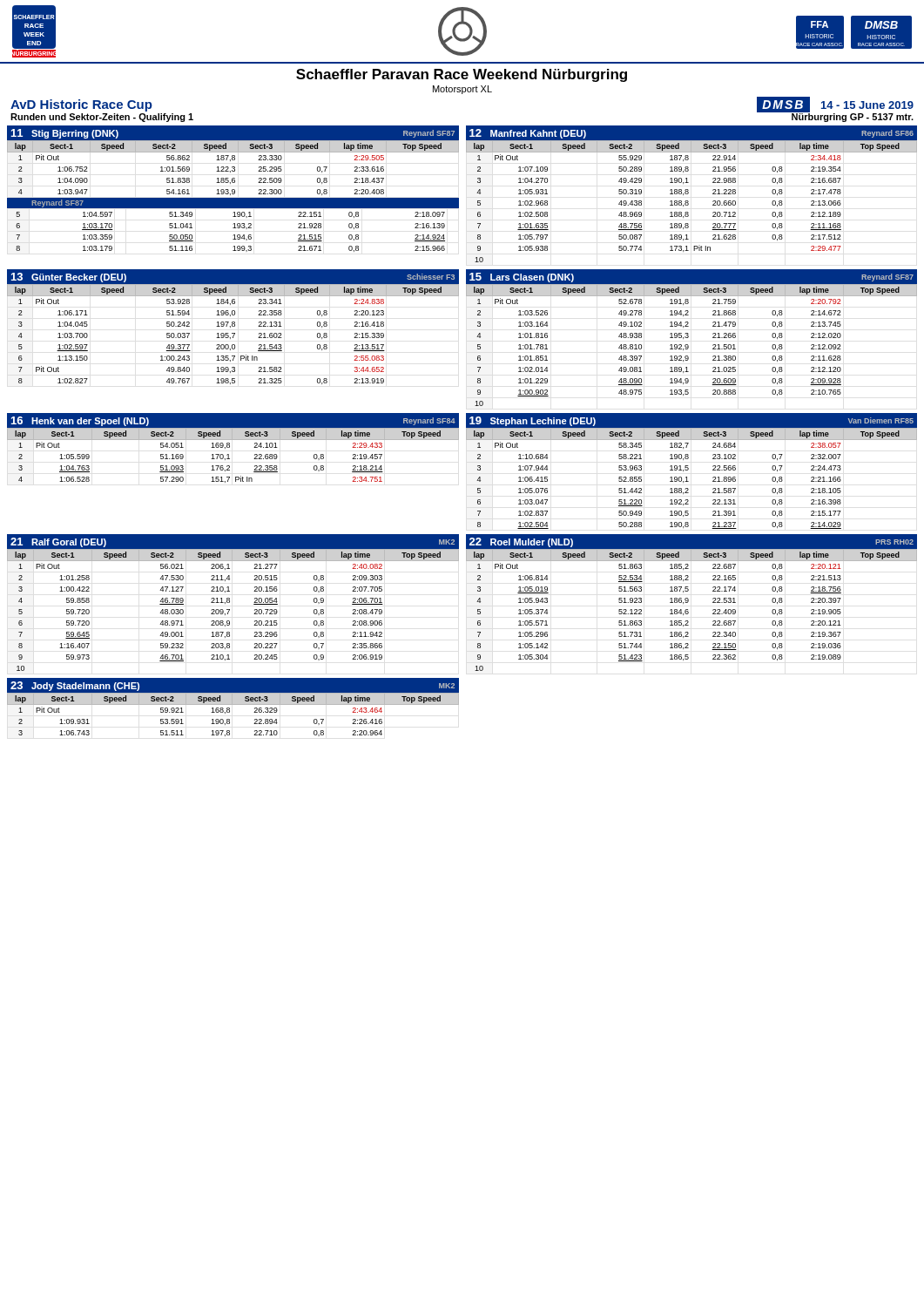Click on the block starting "AvD Historic Race Cup"
This screenshot has width=924, height=1307.
click(102, 109)
